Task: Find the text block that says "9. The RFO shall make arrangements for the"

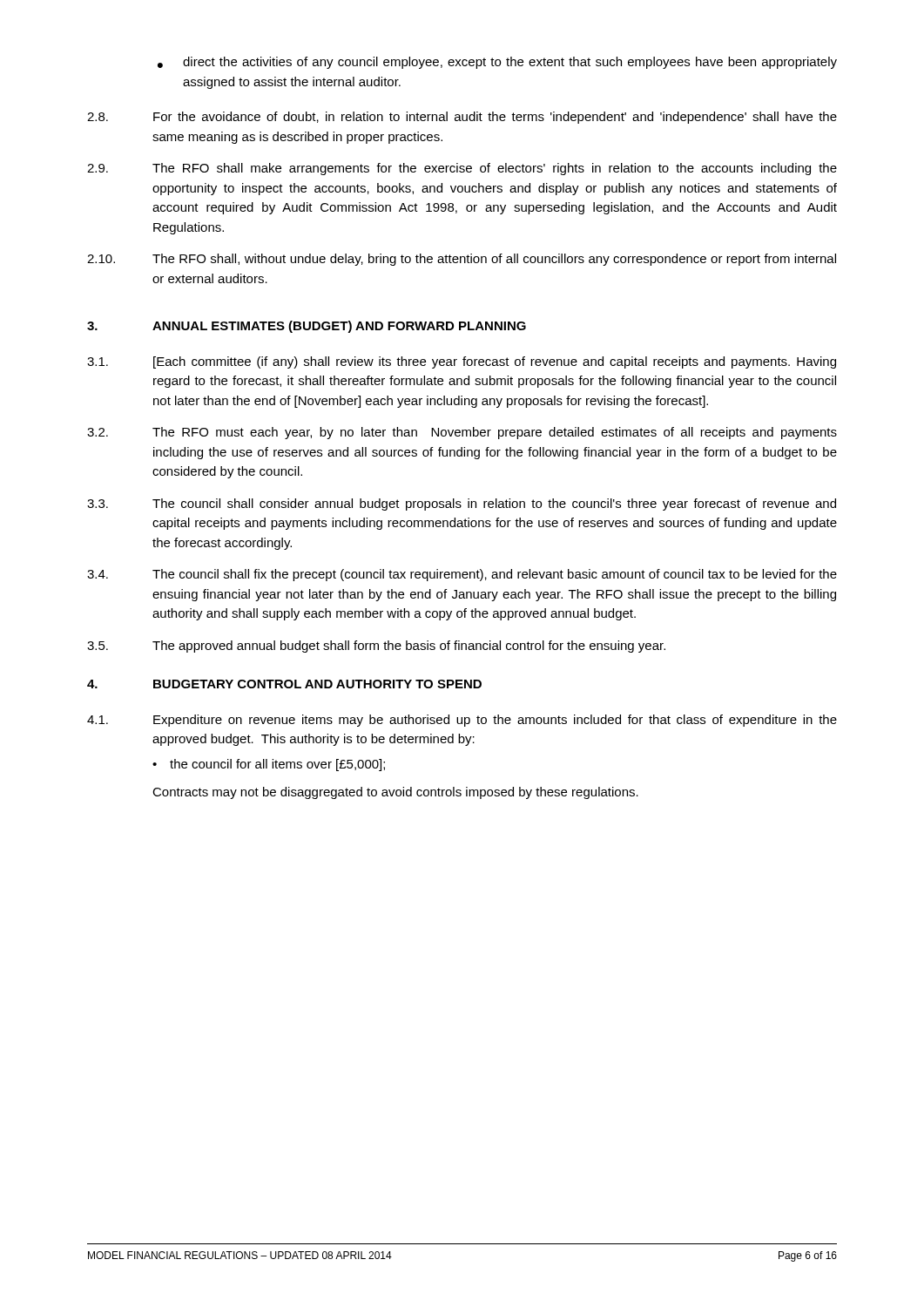Action: [462, 198]
